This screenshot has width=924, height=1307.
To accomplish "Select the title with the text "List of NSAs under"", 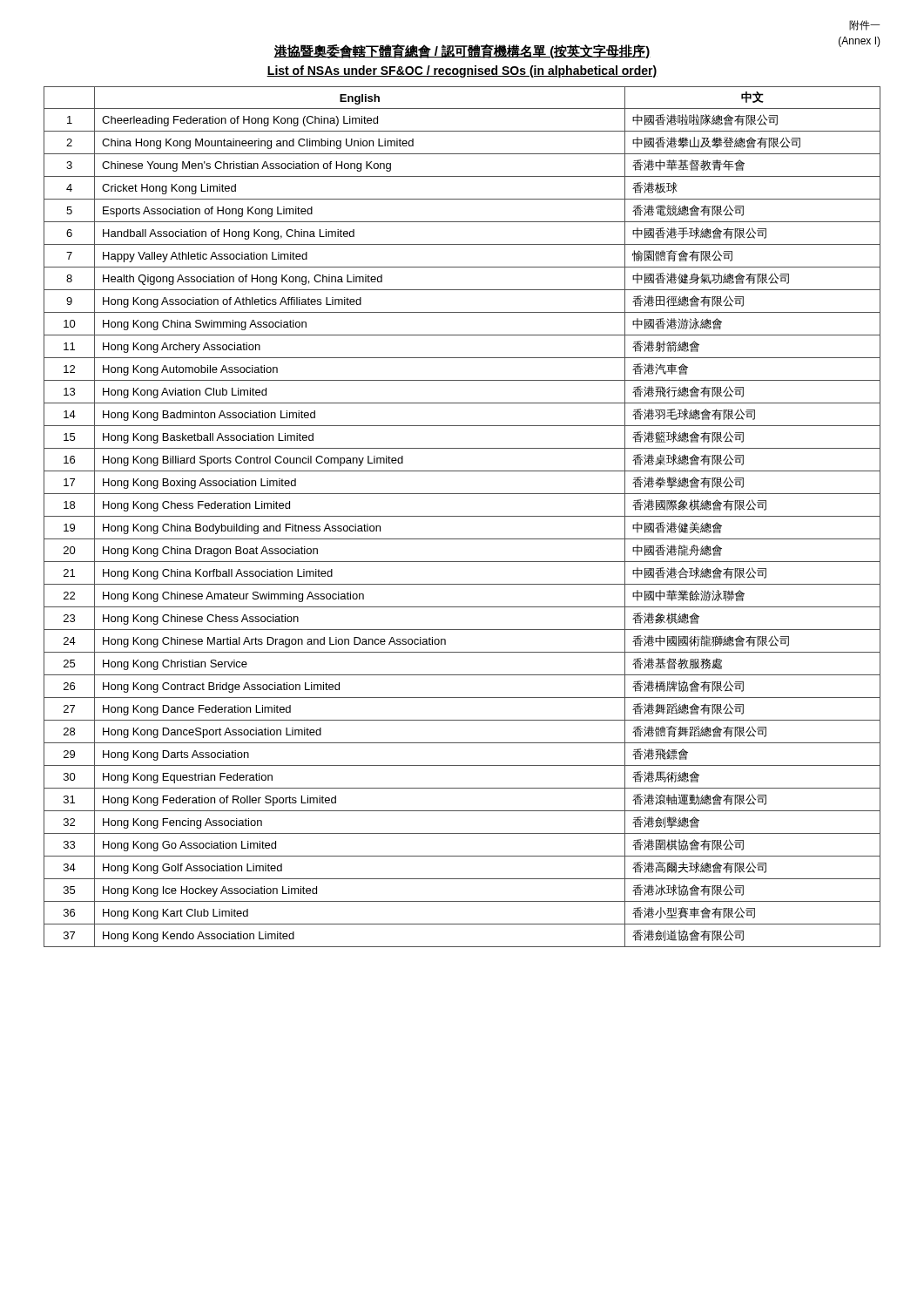I will [x=462, y=71].
